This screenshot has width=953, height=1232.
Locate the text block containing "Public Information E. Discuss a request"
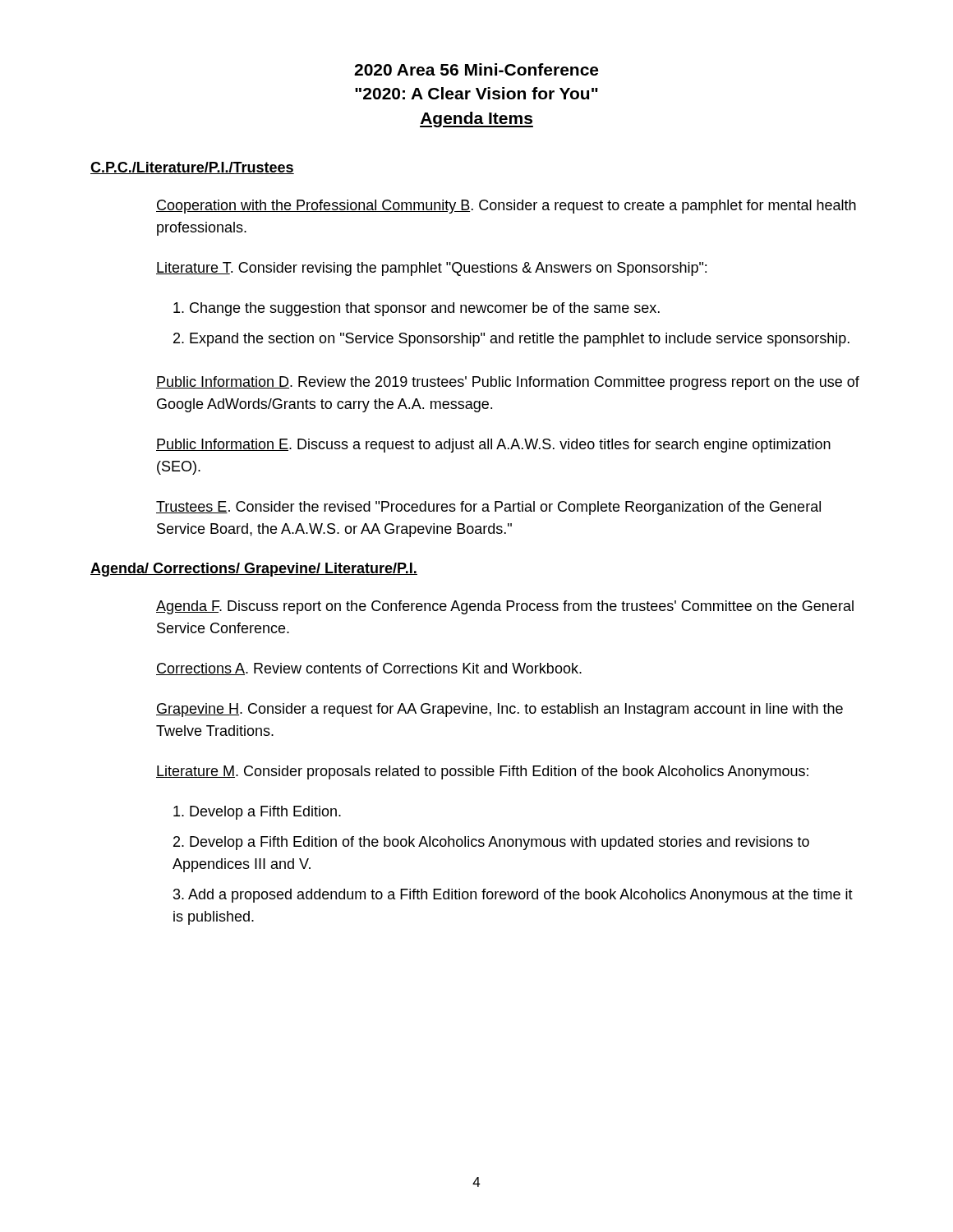[494, 456]
